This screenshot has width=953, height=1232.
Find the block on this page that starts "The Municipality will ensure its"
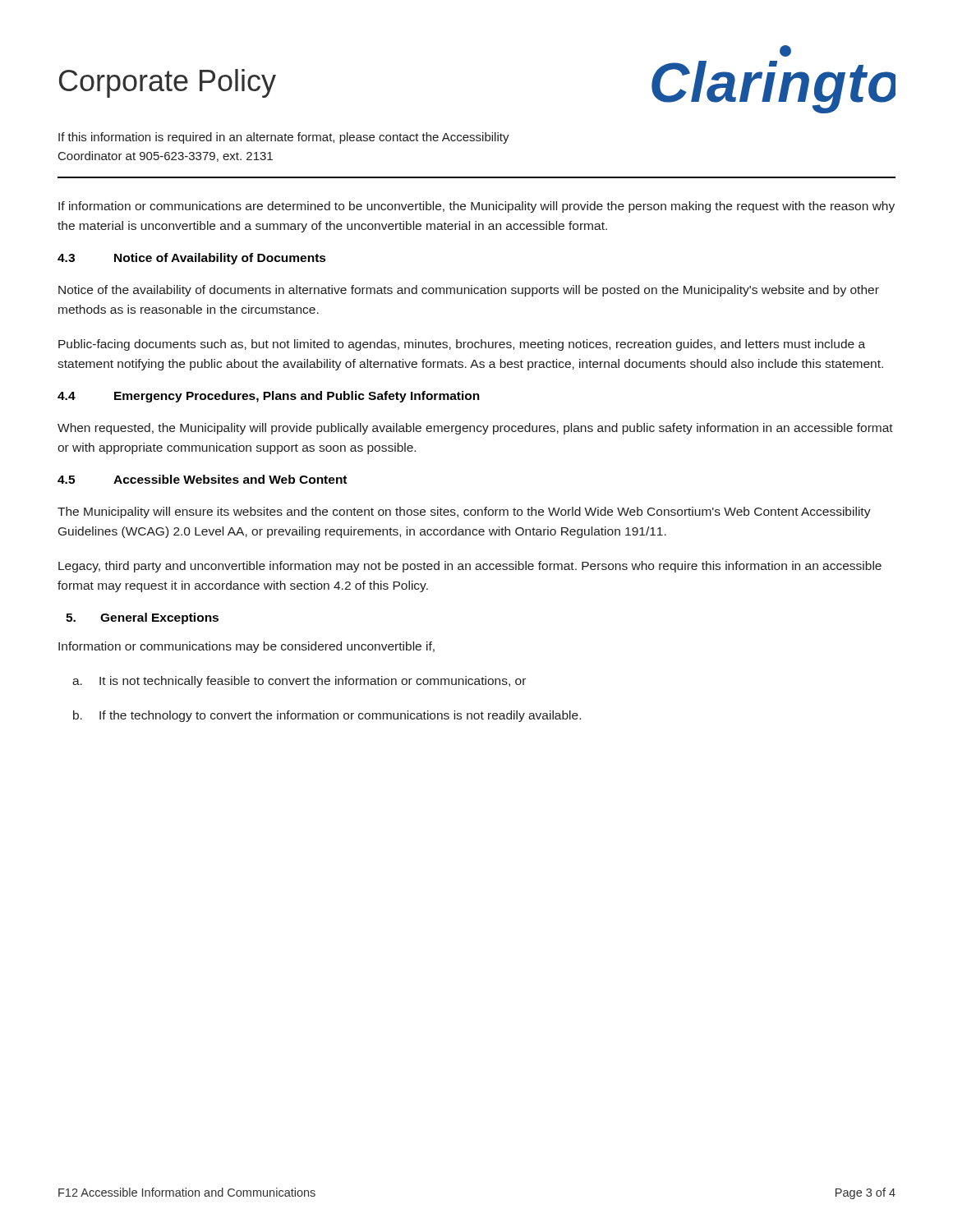click(x=464, y=521)
